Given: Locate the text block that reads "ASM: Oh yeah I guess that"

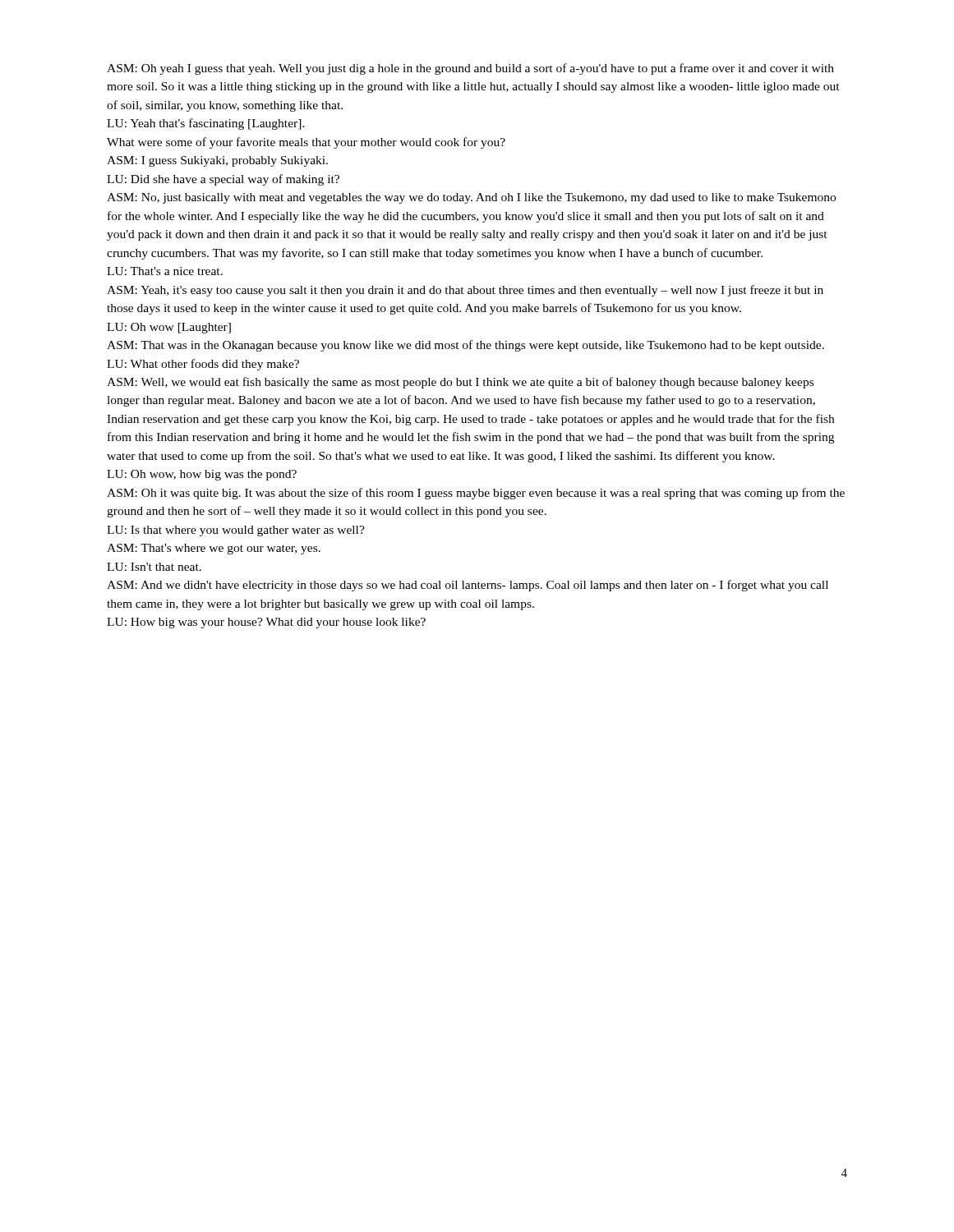Looking at the screenshot, I should click(476, 345).
